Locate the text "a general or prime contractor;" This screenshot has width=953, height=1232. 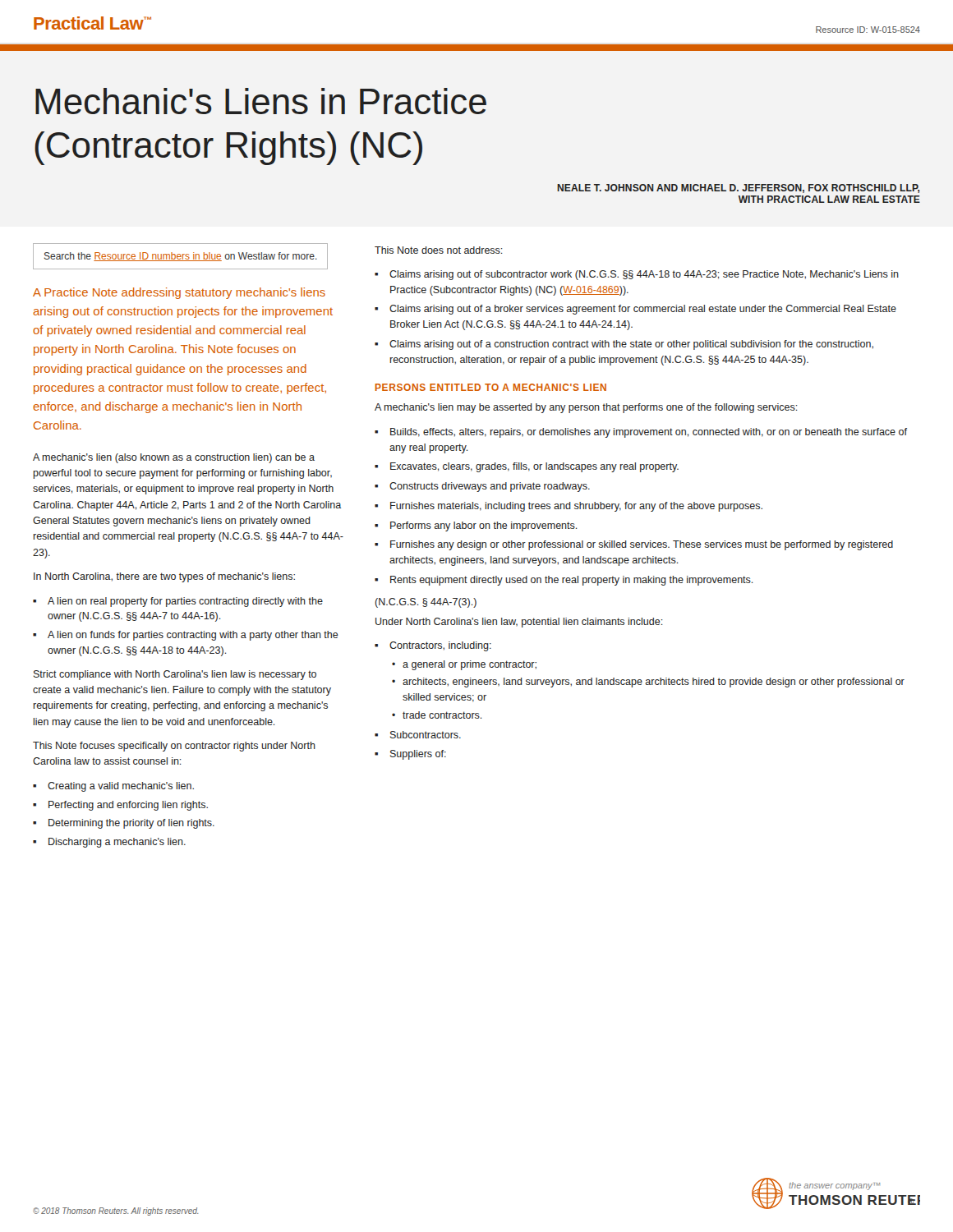pos(470,664)
